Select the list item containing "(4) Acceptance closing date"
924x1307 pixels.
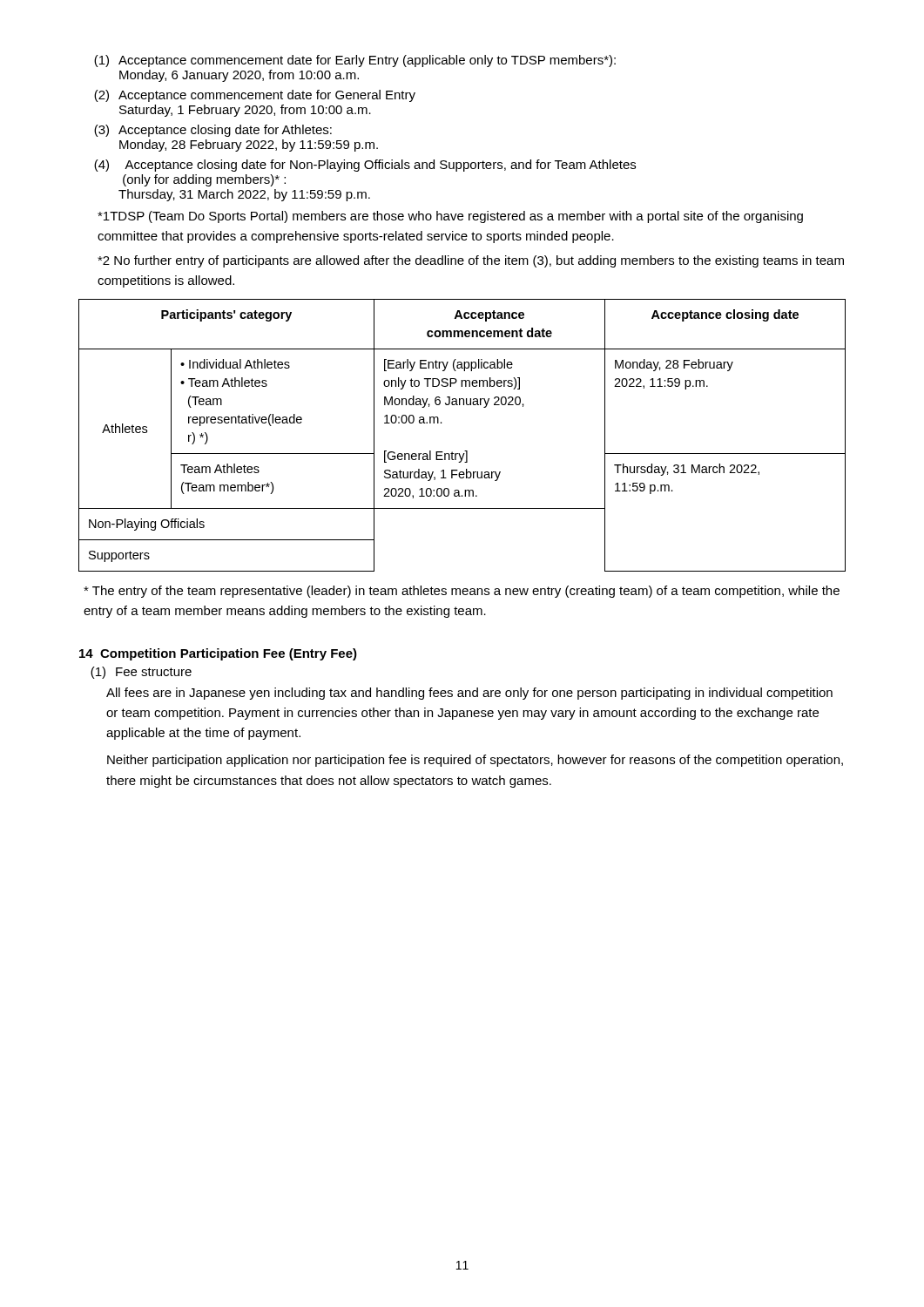[462, 179]
